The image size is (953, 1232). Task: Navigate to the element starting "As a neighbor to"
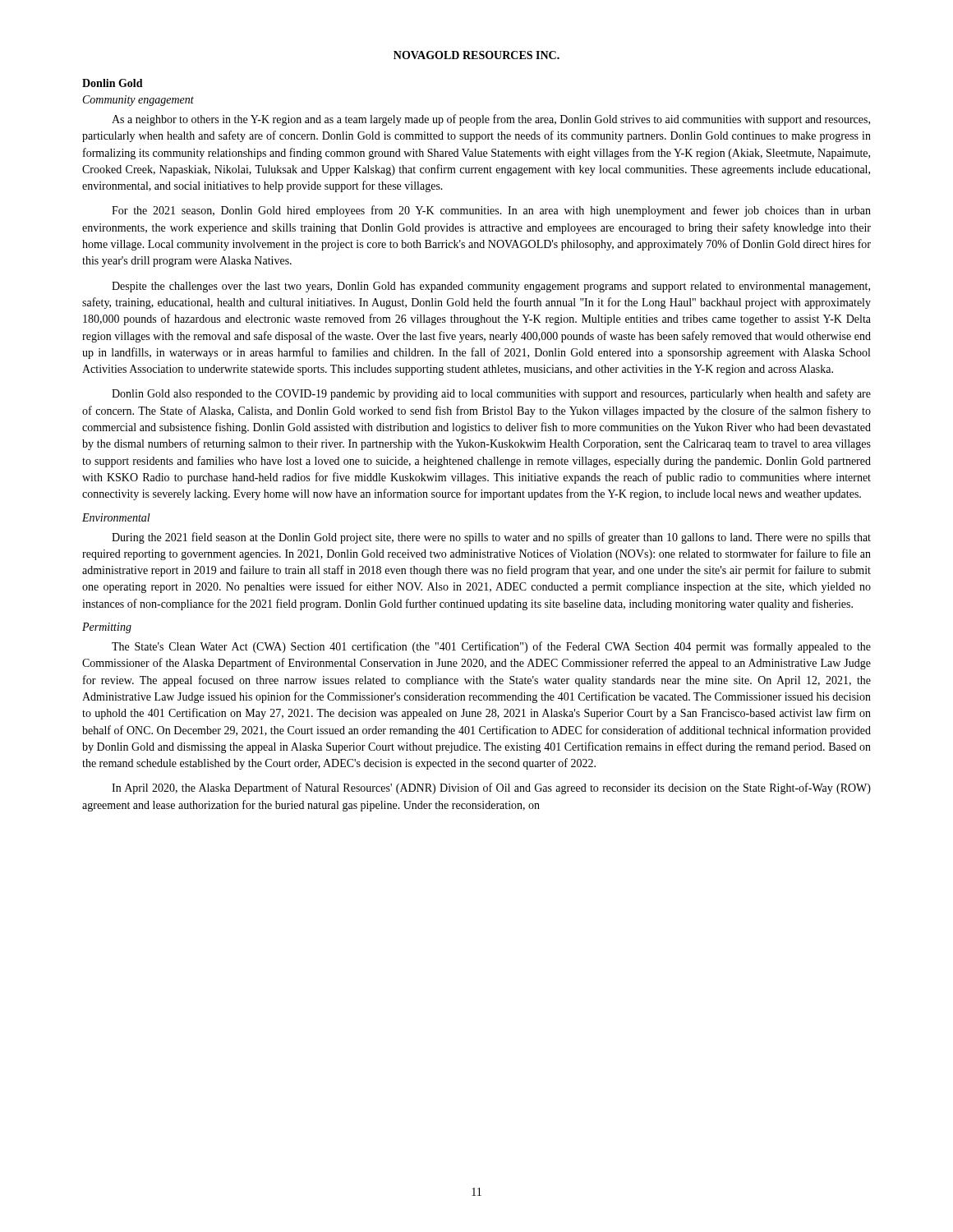[x=476, y=153]
